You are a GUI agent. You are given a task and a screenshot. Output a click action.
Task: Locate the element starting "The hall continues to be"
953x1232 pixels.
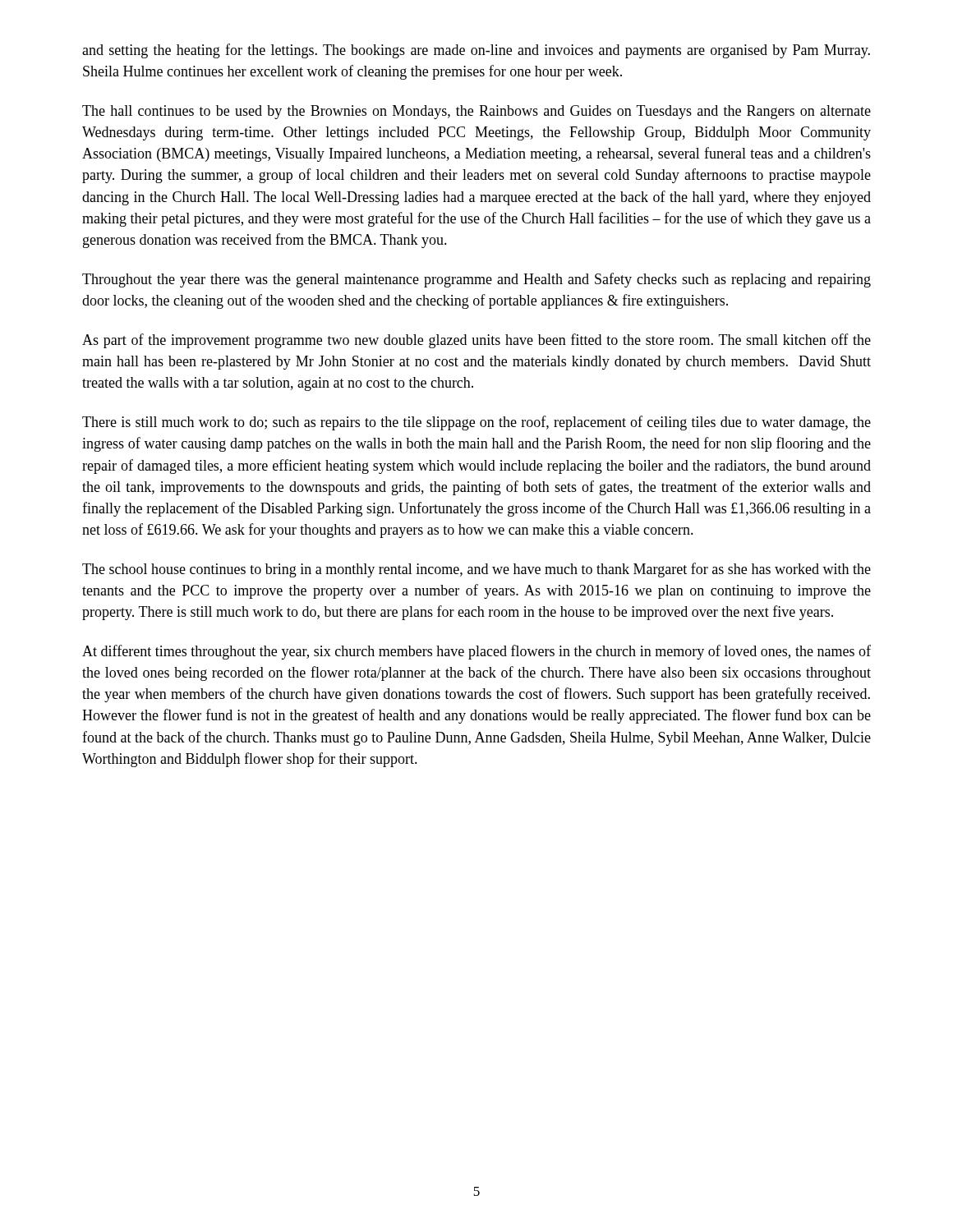pos(476,175)
